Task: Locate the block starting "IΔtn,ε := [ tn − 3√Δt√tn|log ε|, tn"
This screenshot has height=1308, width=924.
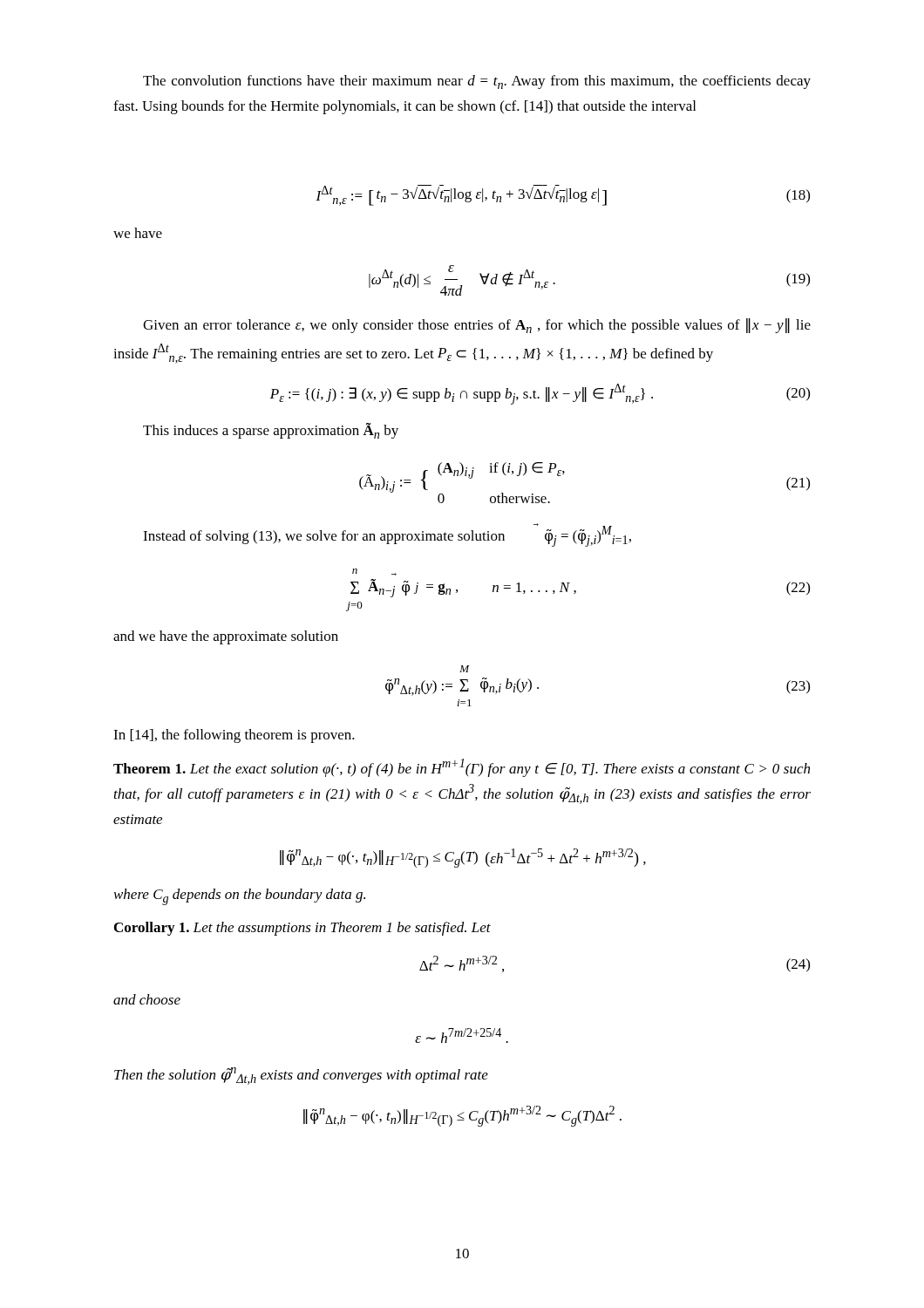Action: pos(563,195)
